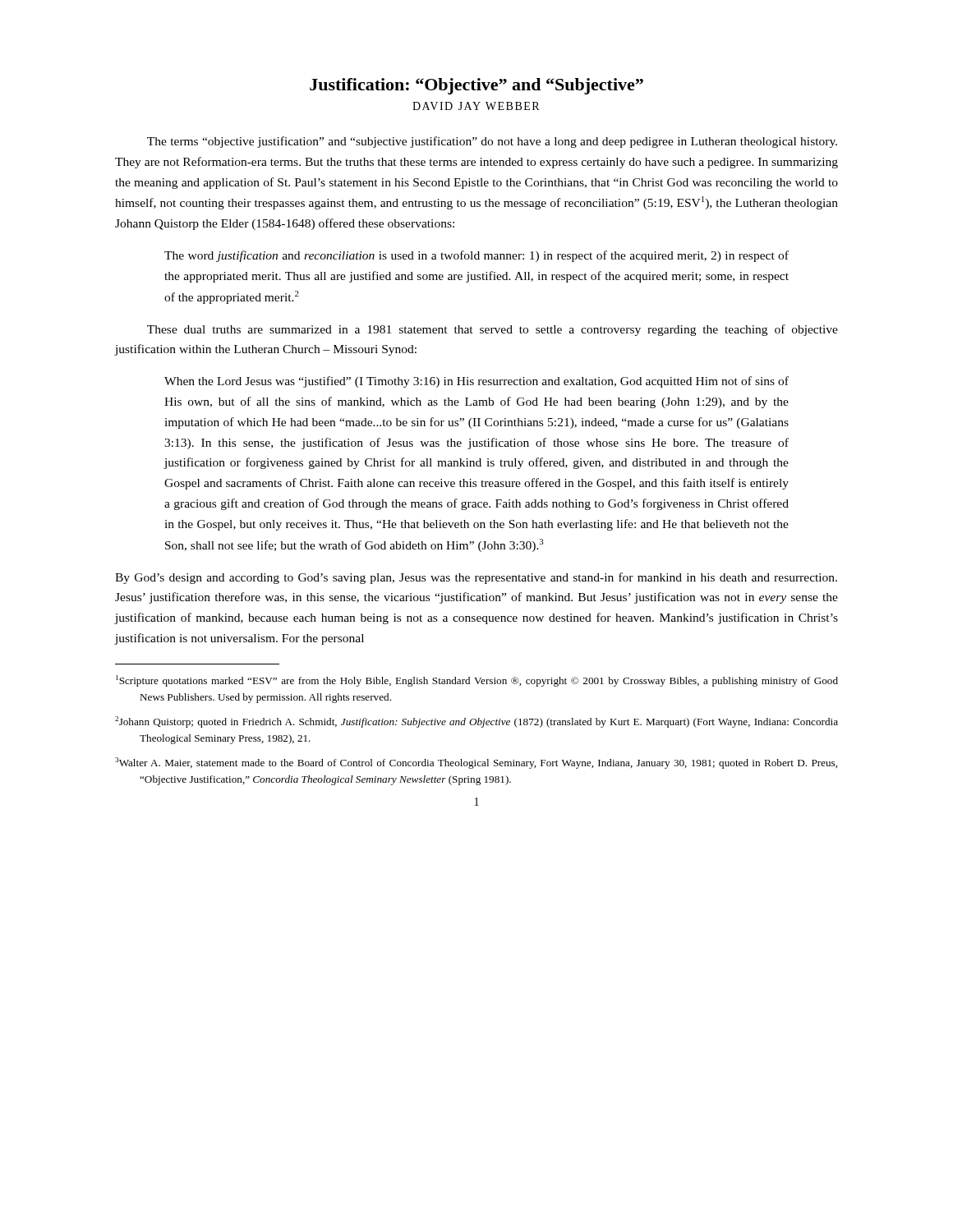Locate the footnote with the text "2Johann Quistorp; quoted in Friedrich A."

(x=476, y=729)
